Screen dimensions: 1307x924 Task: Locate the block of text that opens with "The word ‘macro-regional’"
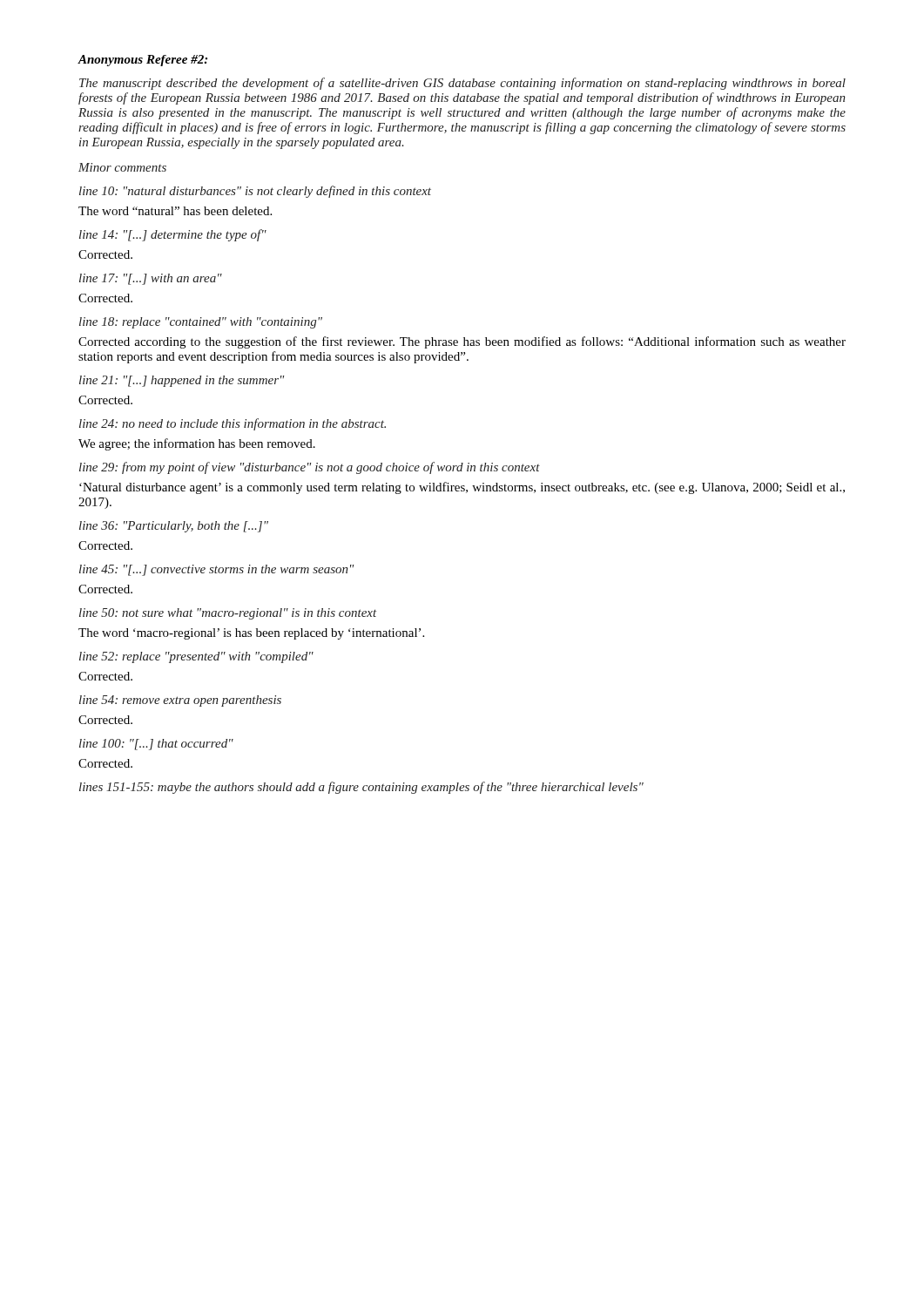pos(252,633)
